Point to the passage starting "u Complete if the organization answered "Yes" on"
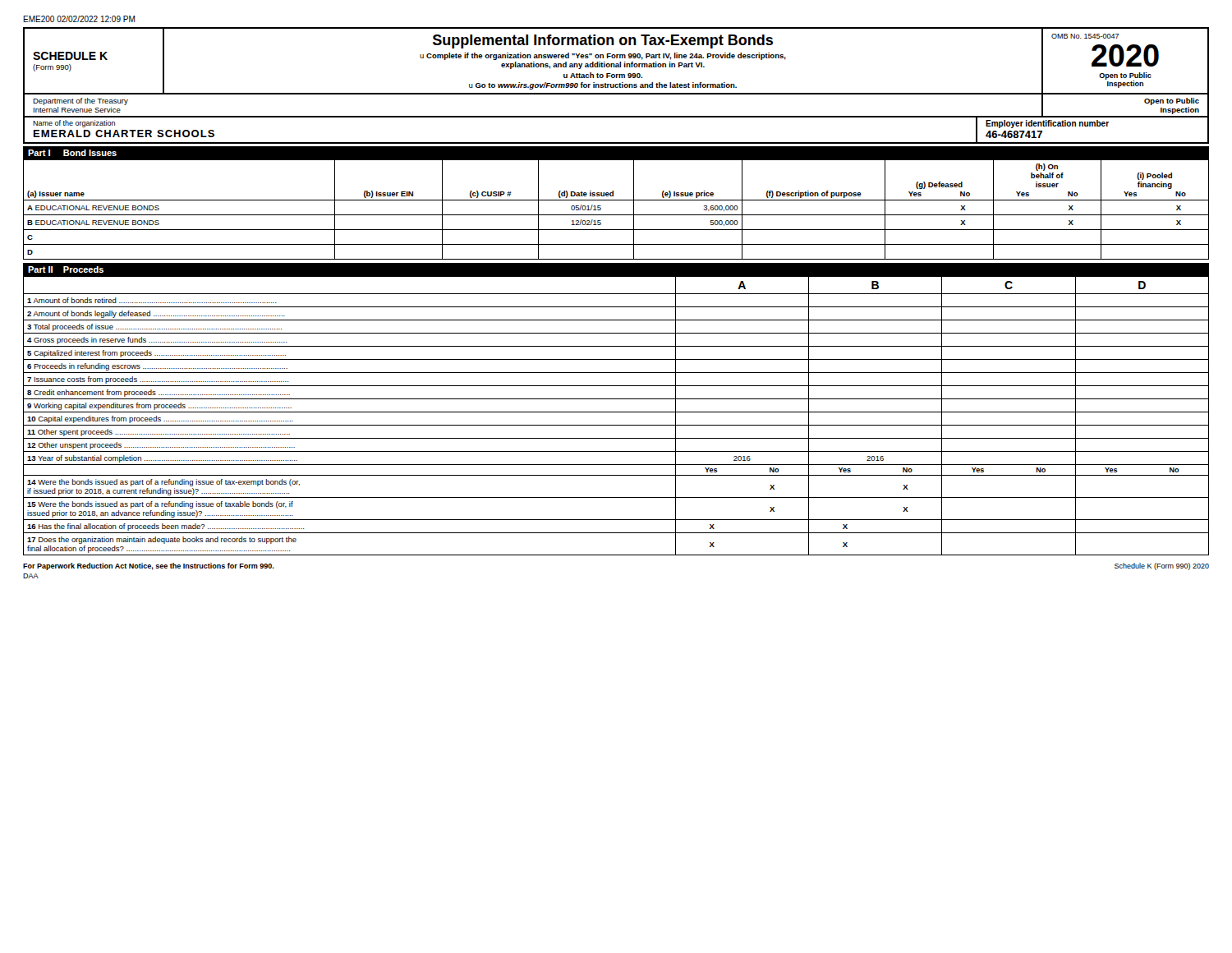 (603, 55)
